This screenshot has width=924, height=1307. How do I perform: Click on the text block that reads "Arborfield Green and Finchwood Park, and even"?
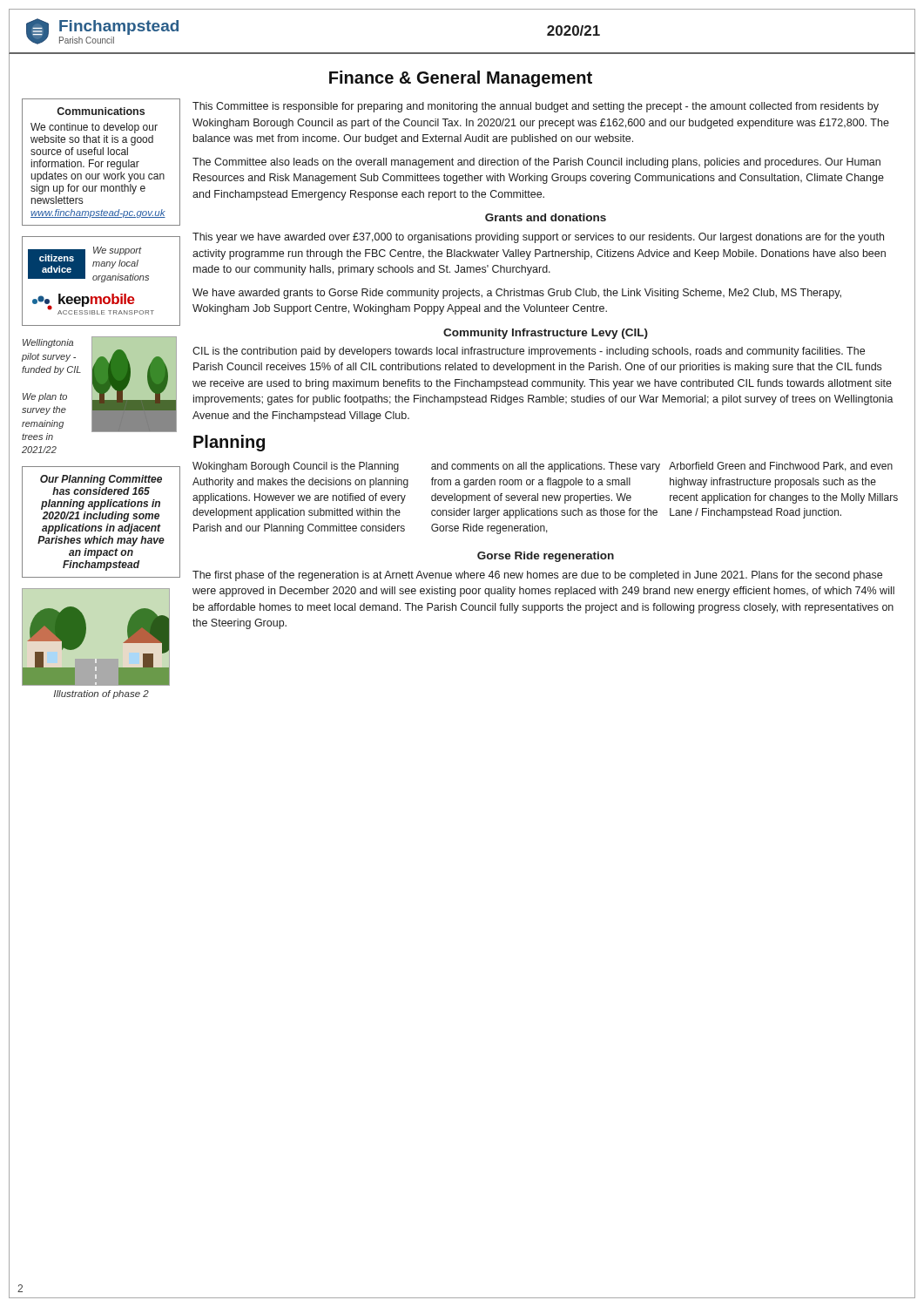[784, 489]
